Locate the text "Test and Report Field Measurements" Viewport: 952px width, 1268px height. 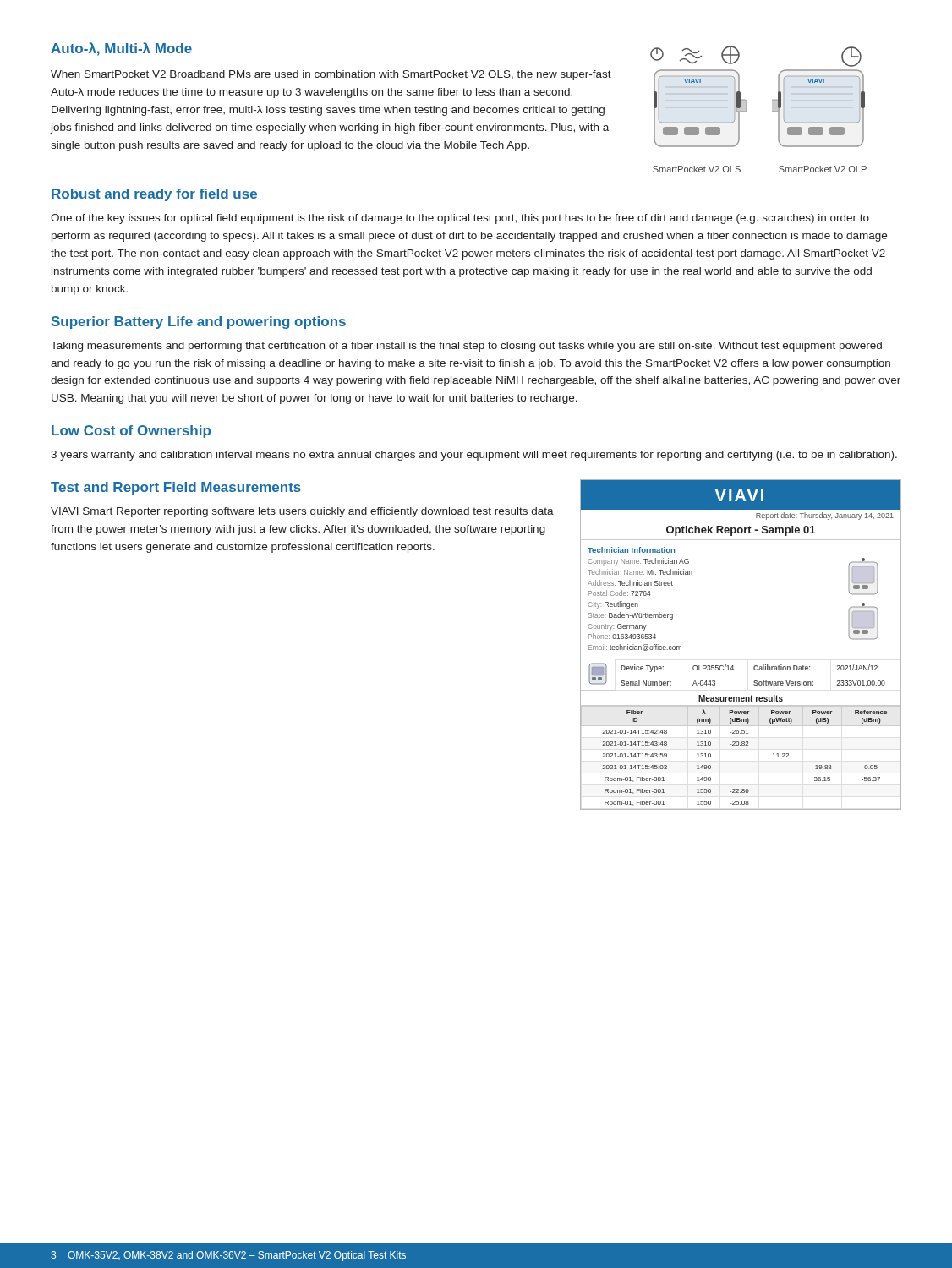point(176,487)
